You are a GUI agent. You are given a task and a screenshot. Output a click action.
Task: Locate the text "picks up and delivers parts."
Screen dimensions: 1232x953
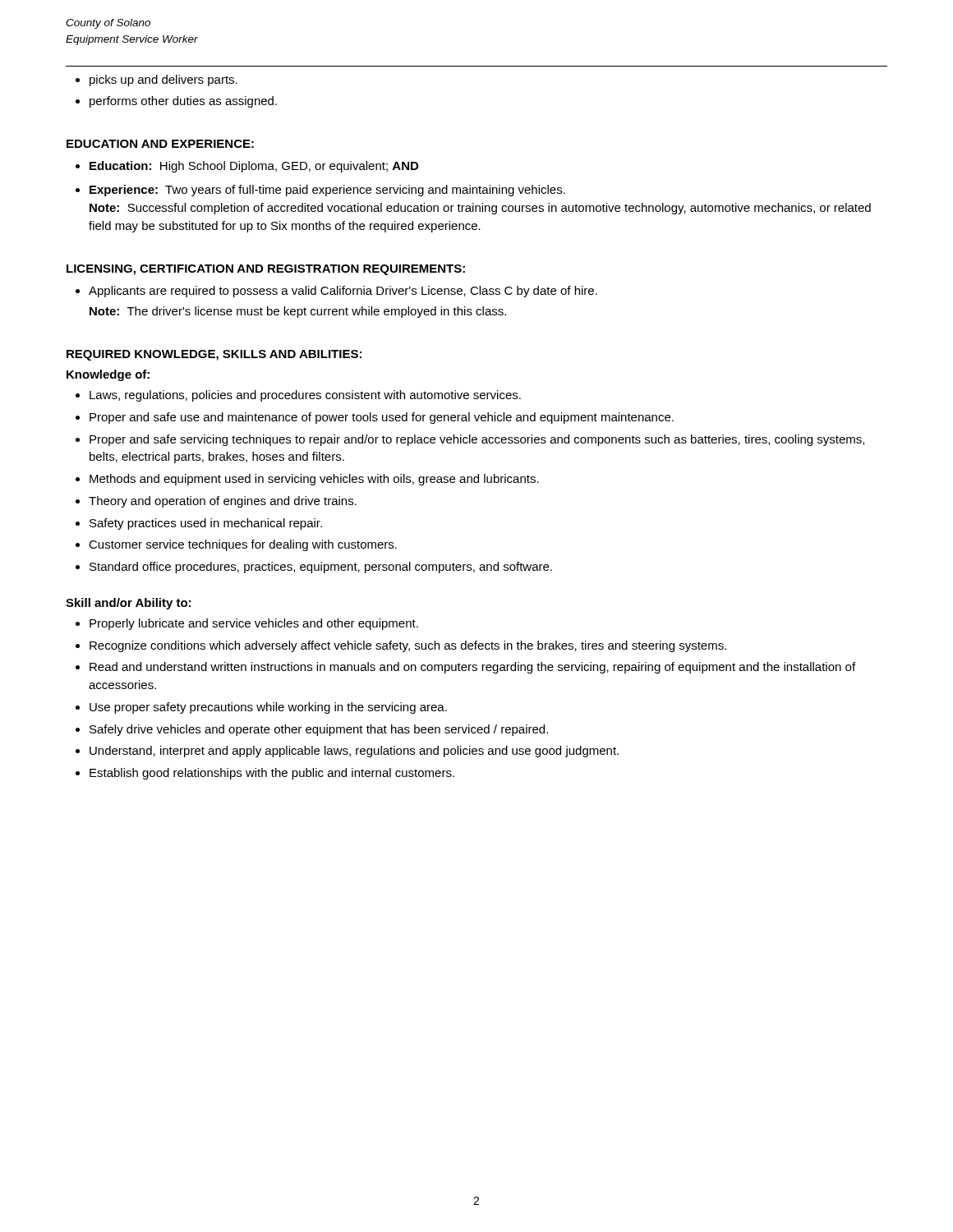163,79
